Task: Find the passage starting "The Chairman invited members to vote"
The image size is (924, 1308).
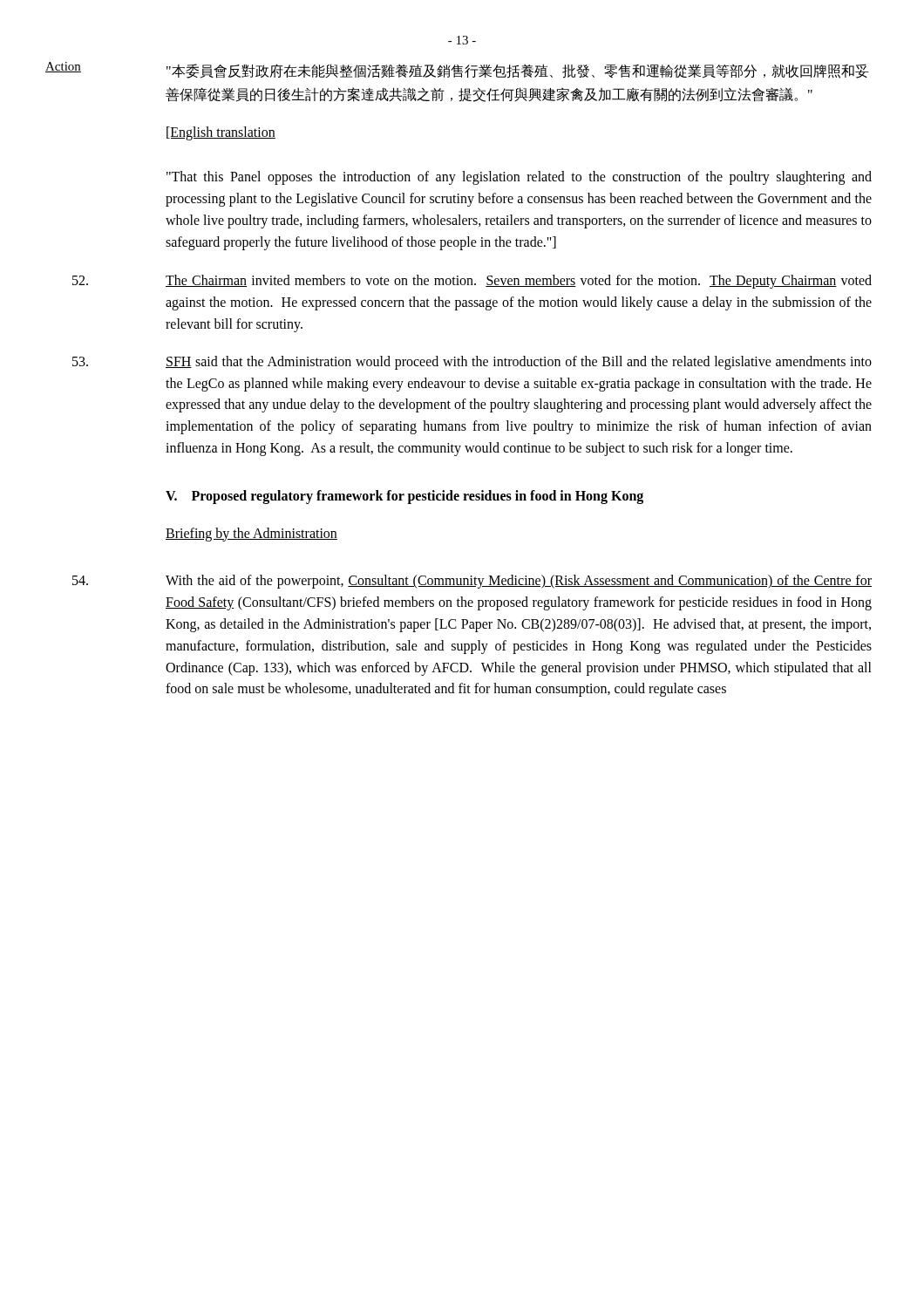Action: click(519, 301)
